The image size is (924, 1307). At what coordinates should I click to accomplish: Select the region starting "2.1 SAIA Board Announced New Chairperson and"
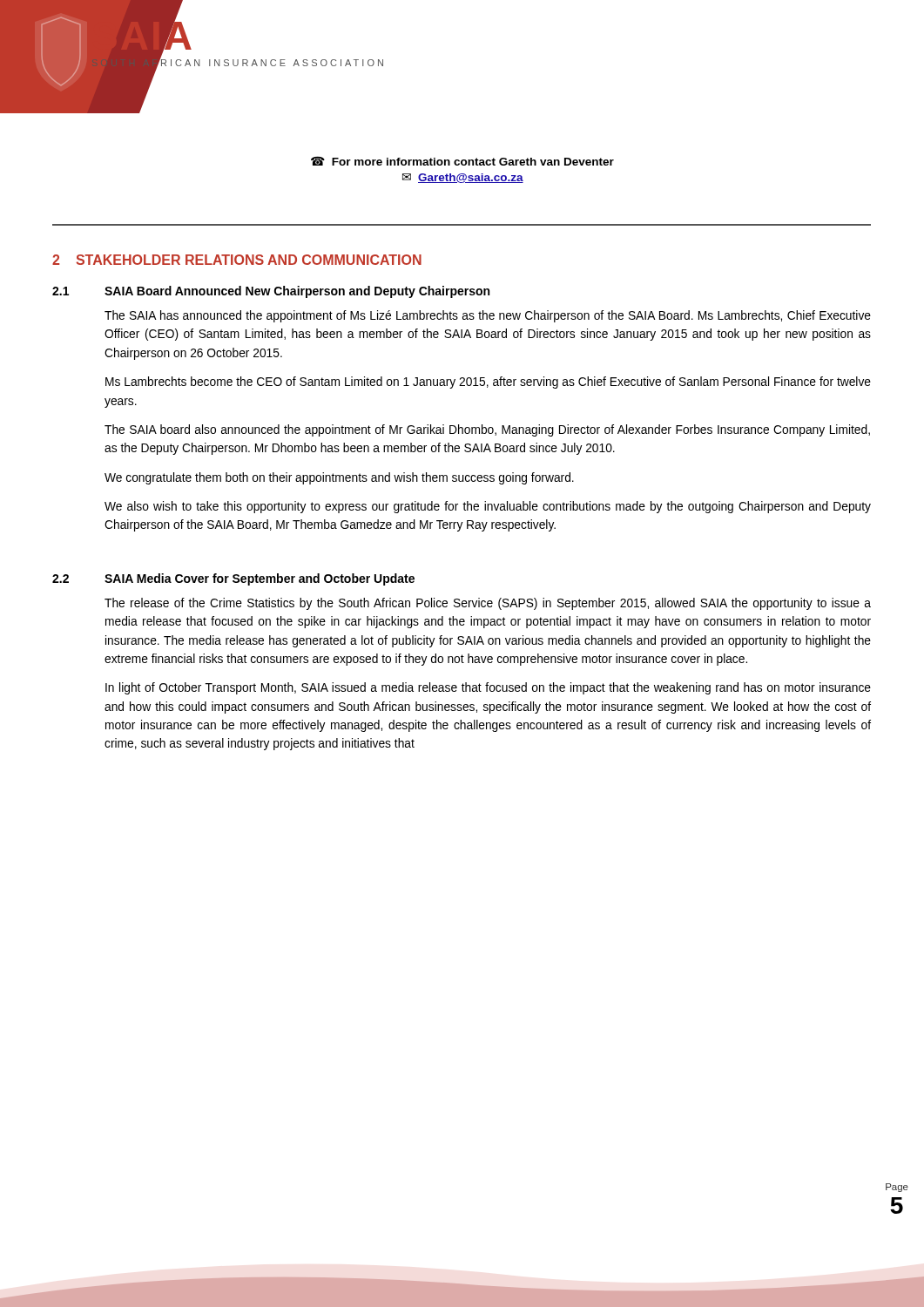pos(271,291)
